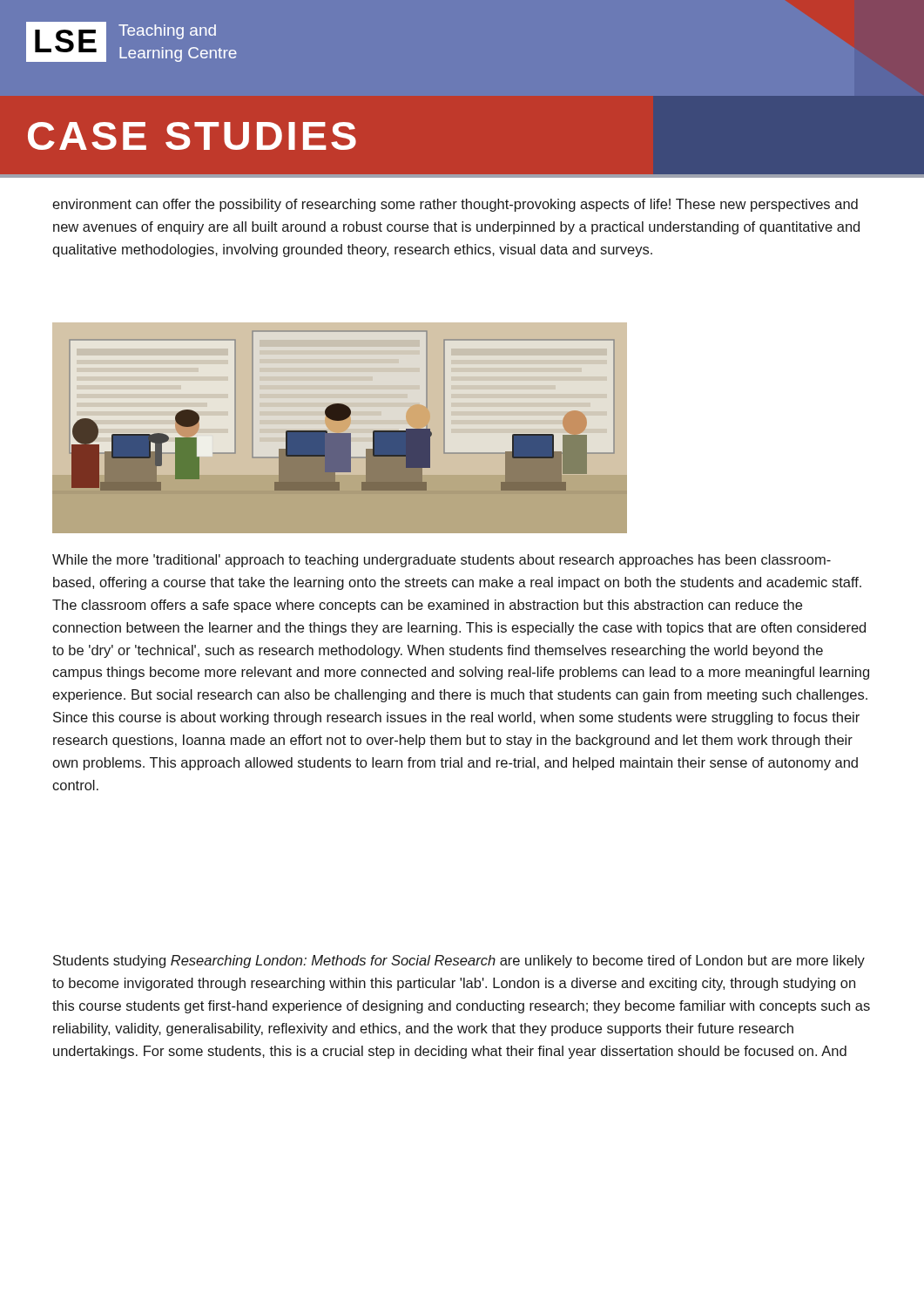This screenshot has width=924, height=1307.
Task: Click the passage that begins "Students studying Researching London: Methods for Social Research"
Action: pos(461,1005)
